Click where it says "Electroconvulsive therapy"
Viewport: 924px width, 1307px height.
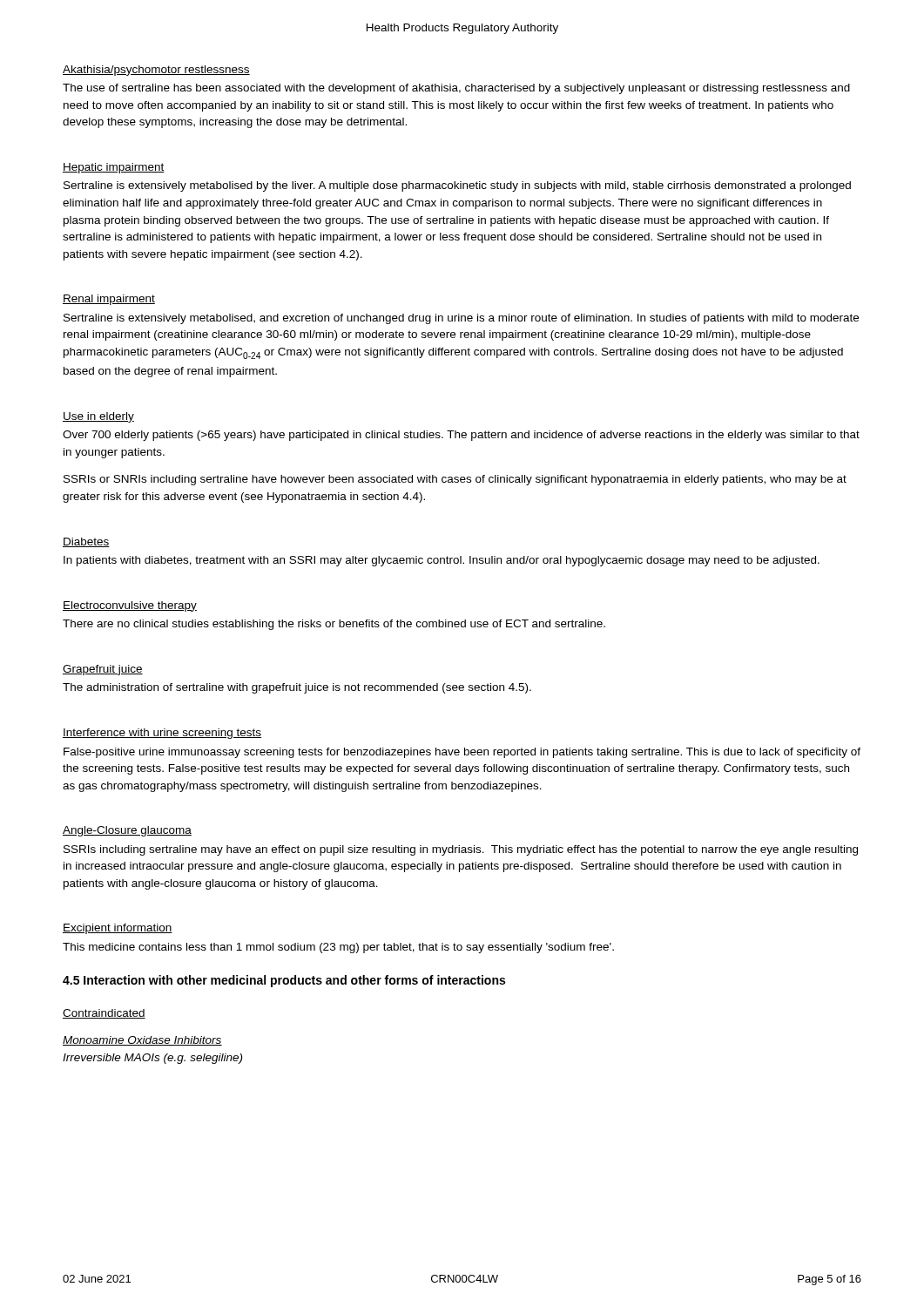coord(130,605)
